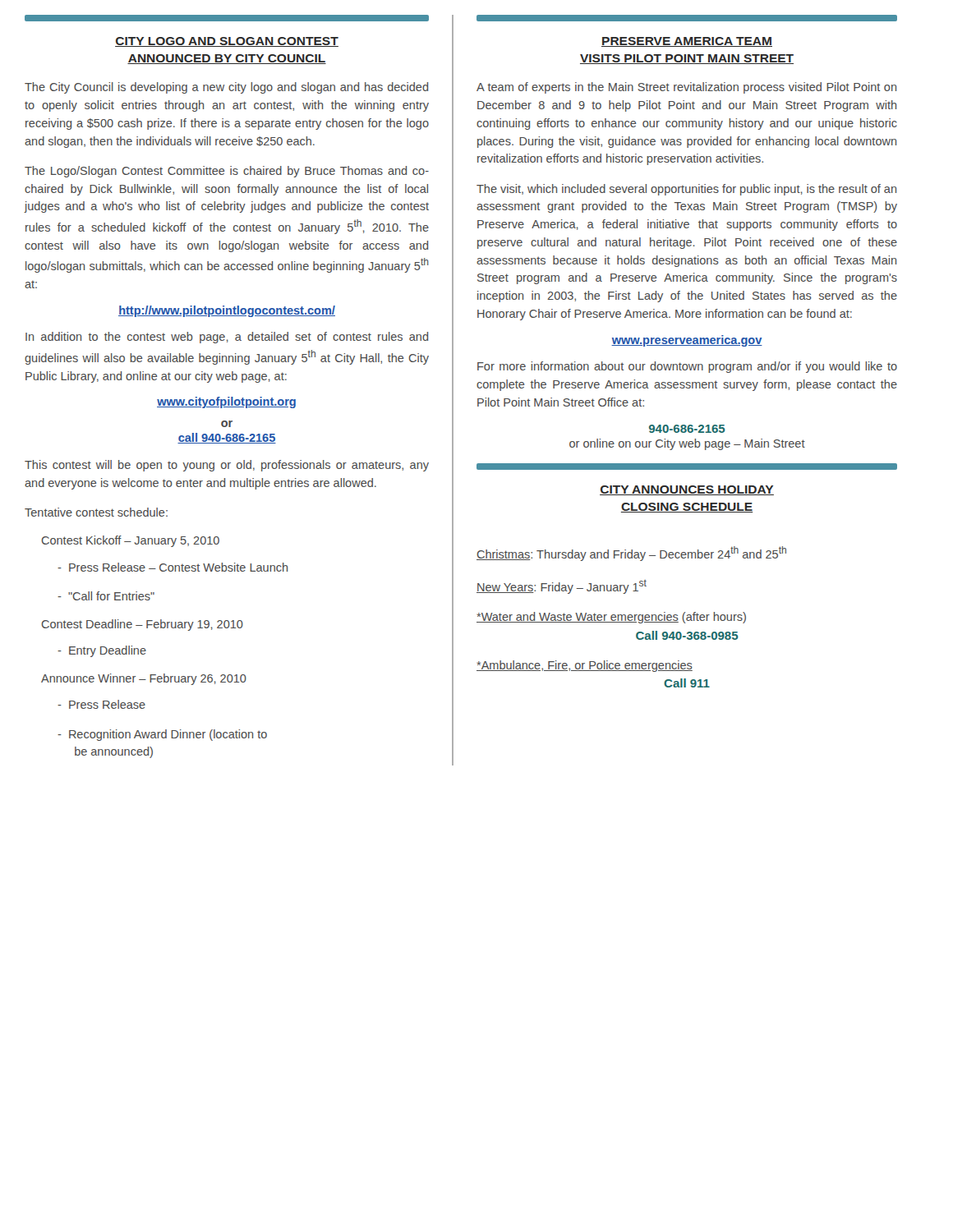Viewport: 953px width, 1232px height.
Task: Click on the passage starting "A team of experts in the Main Street"
Action: click(x=687, y=124)
